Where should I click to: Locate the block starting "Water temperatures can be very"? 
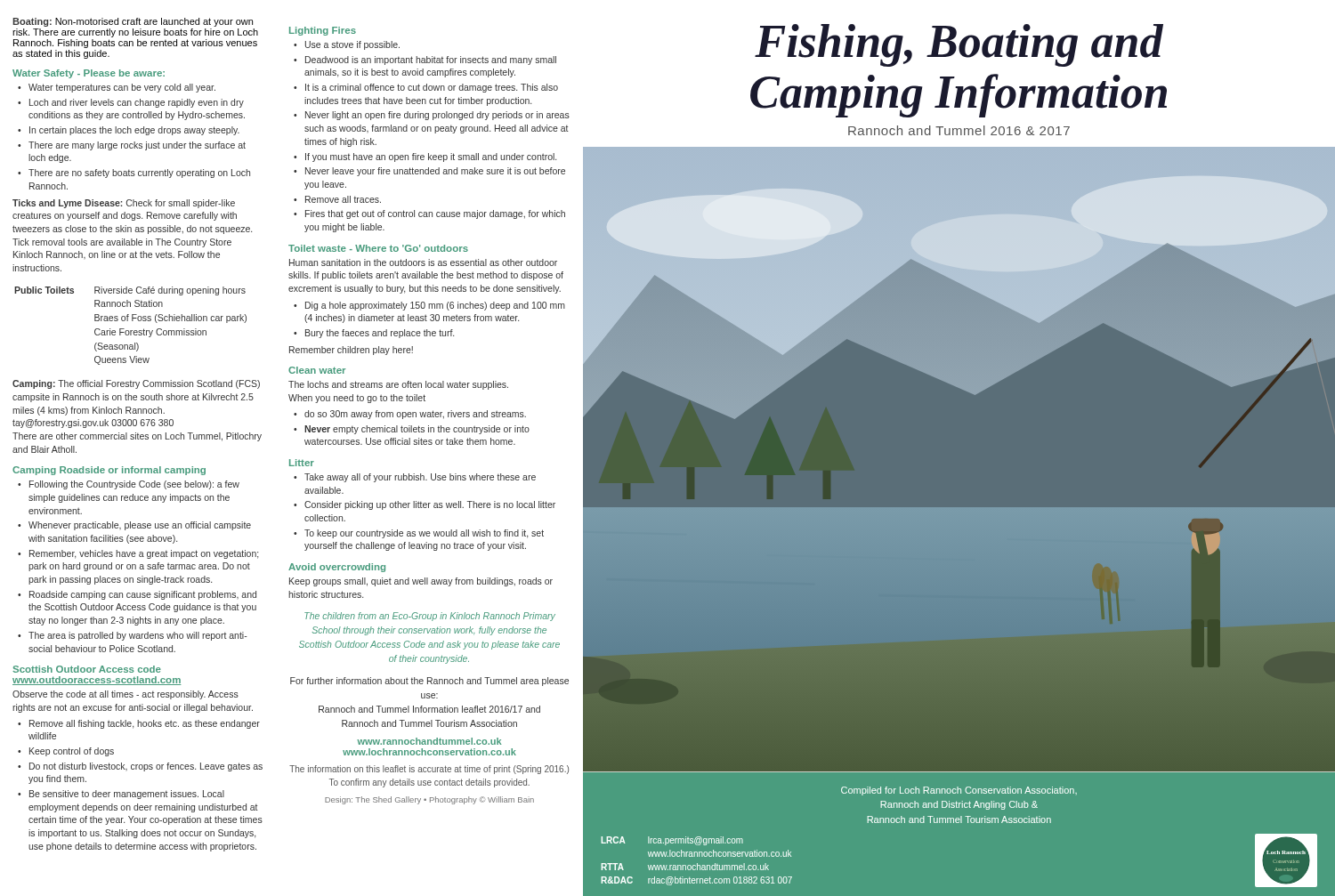click(122, 87)
